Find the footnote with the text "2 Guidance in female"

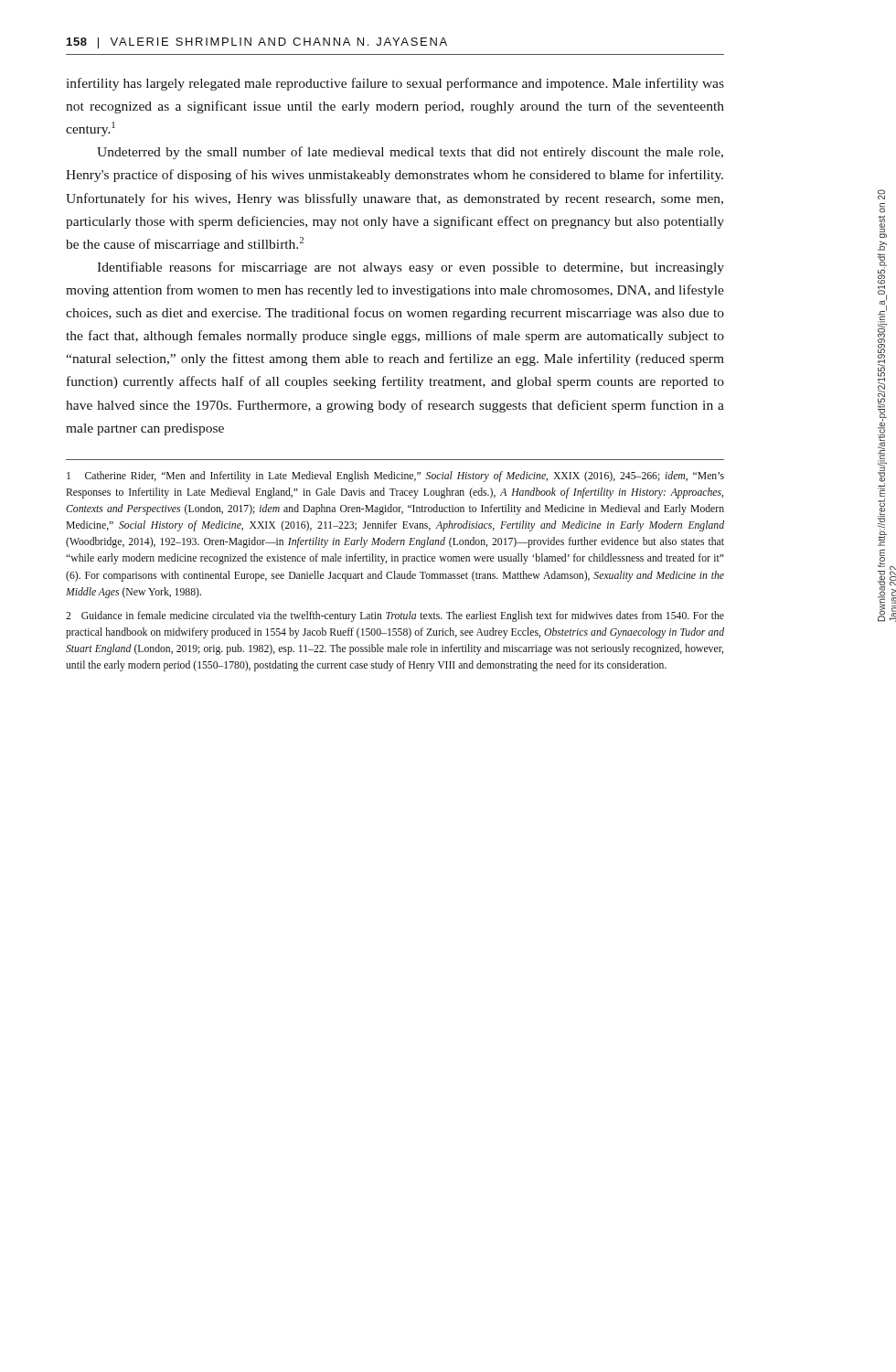point(395,641)
